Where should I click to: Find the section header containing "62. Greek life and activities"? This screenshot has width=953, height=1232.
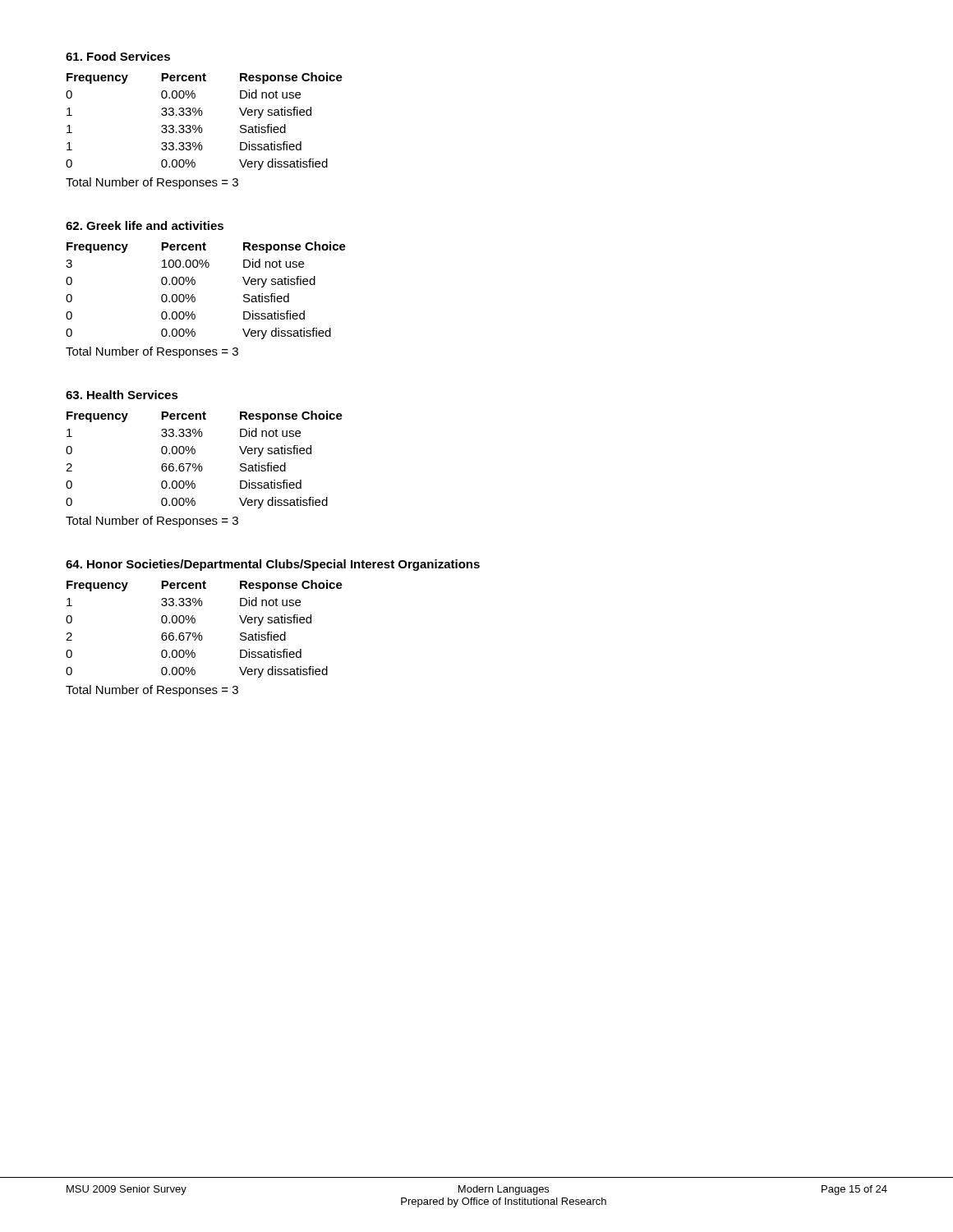145,225
